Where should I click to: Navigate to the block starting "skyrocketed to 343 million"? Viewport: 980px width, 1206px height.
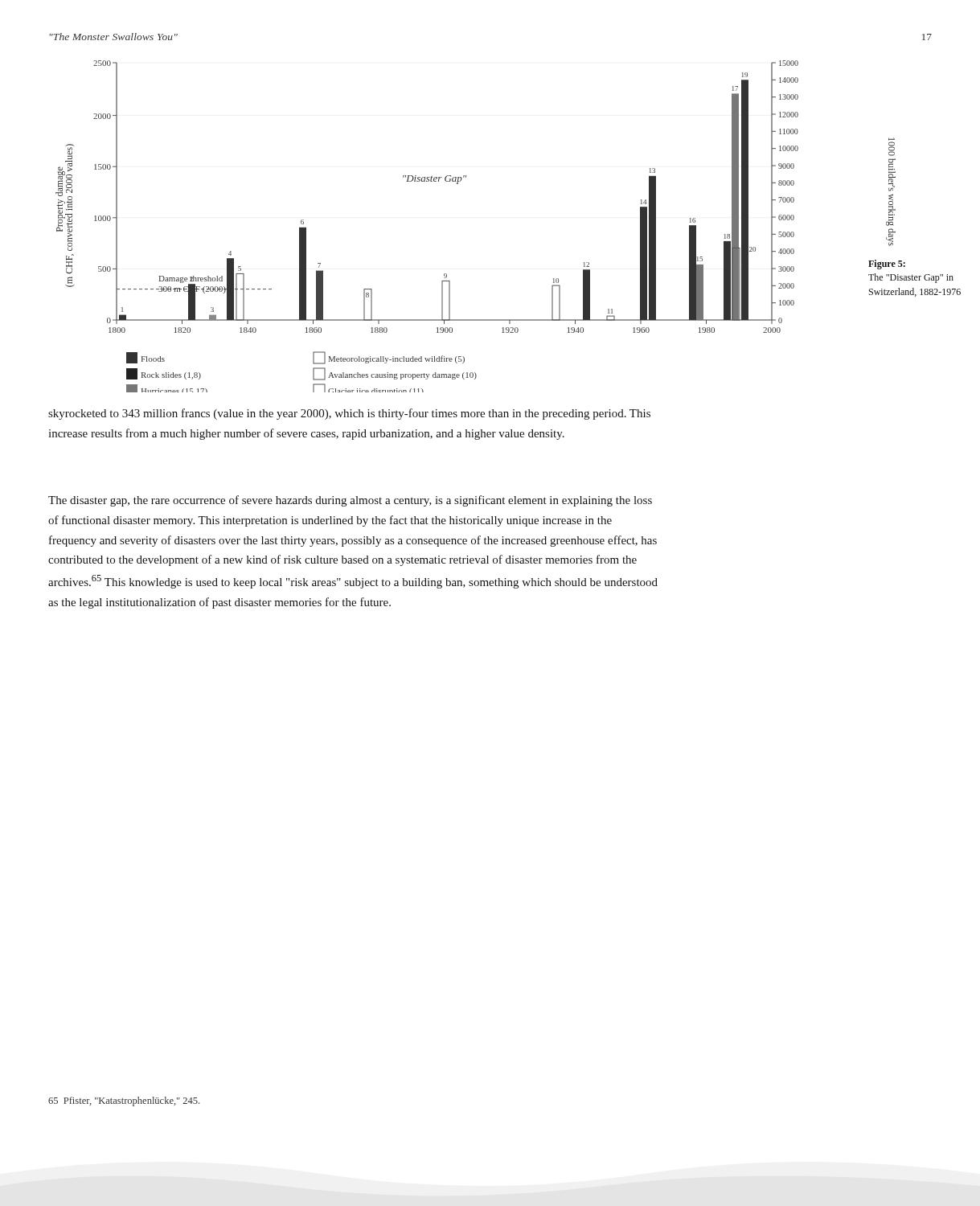350,423
